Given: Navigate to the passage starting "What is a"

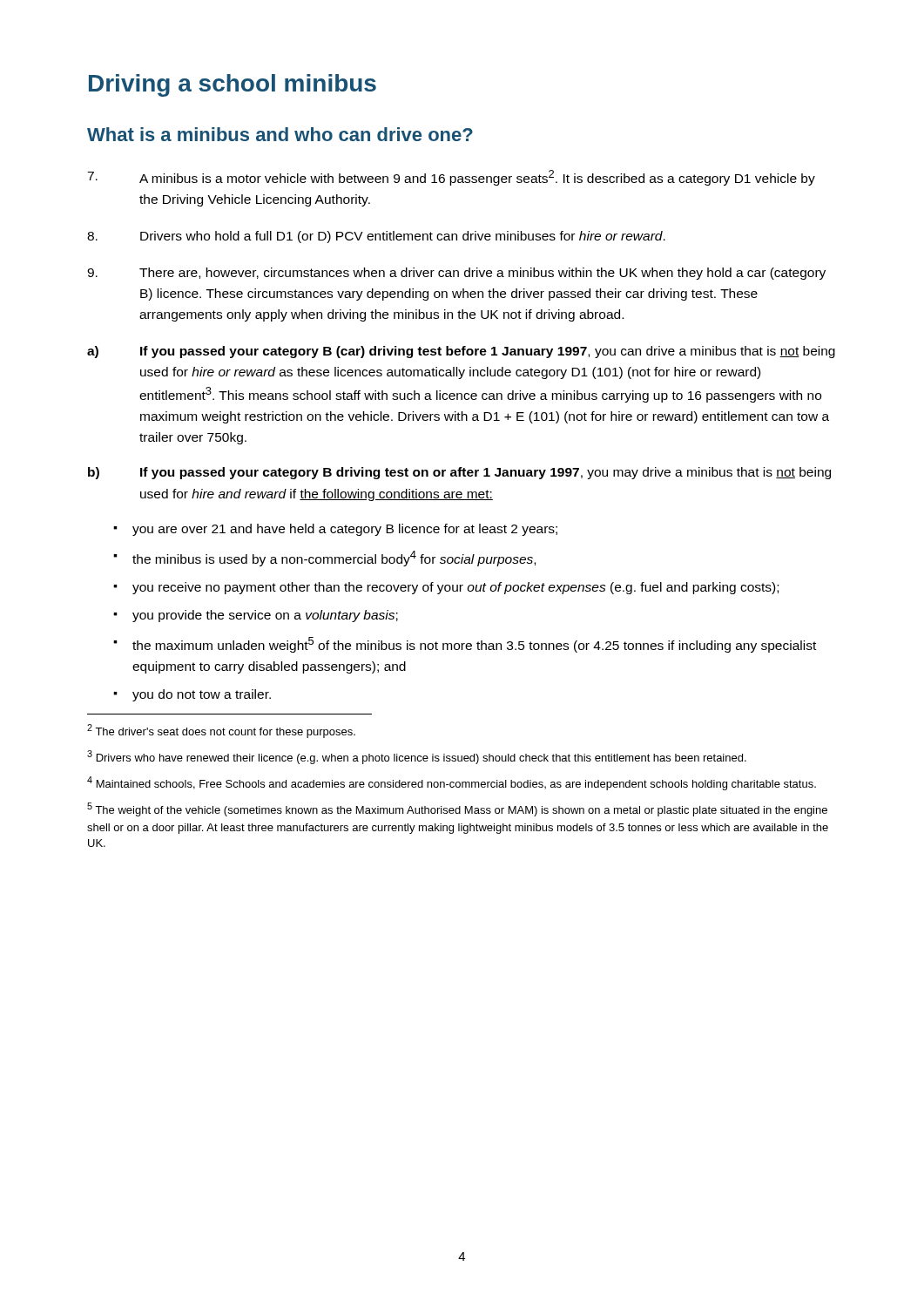Looking at the screenshot, I should (x=462, y=135).
